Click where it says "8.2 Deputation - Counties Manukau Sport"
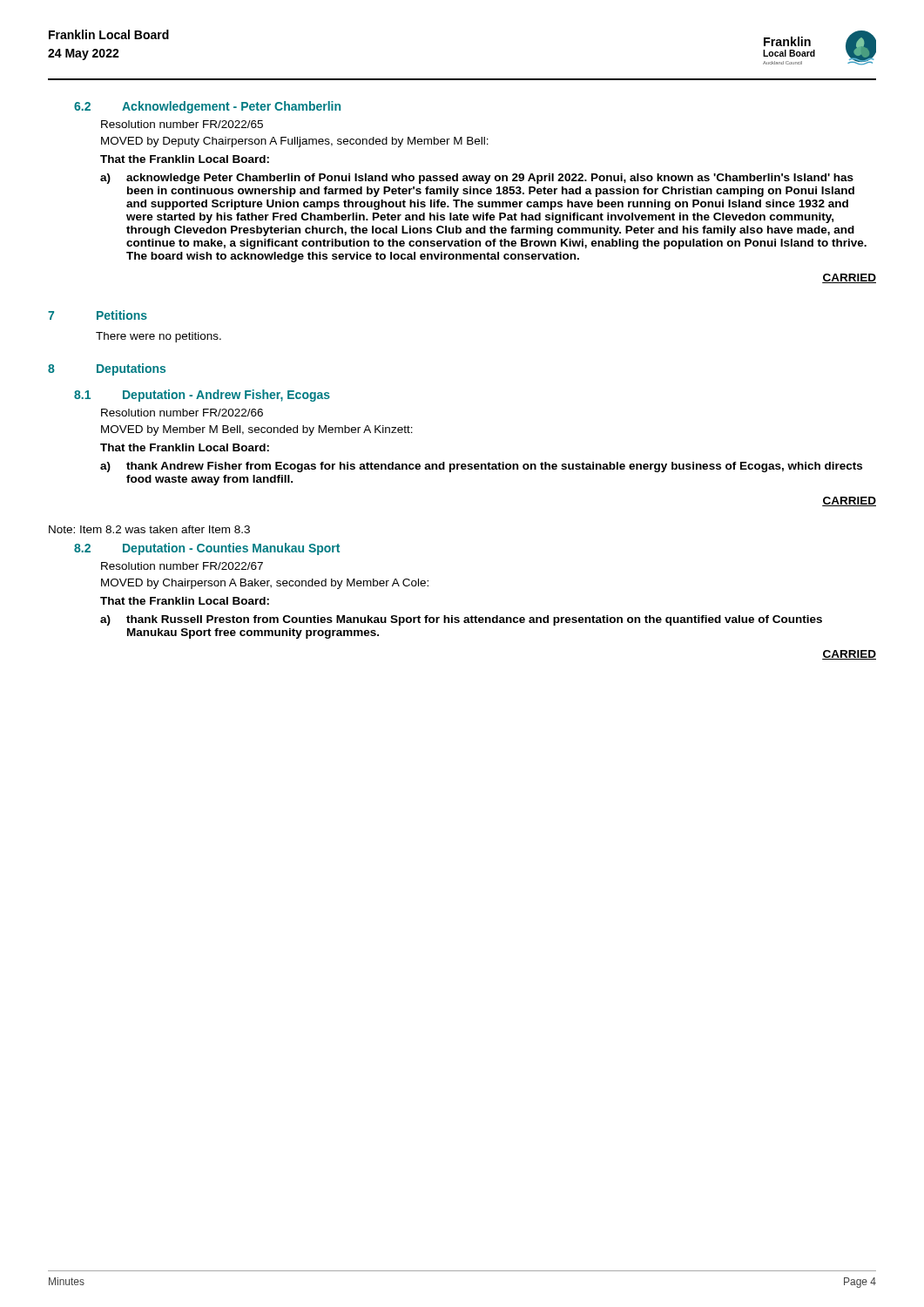This screenshot has width=924, height=1307. (x=194, y=548)
